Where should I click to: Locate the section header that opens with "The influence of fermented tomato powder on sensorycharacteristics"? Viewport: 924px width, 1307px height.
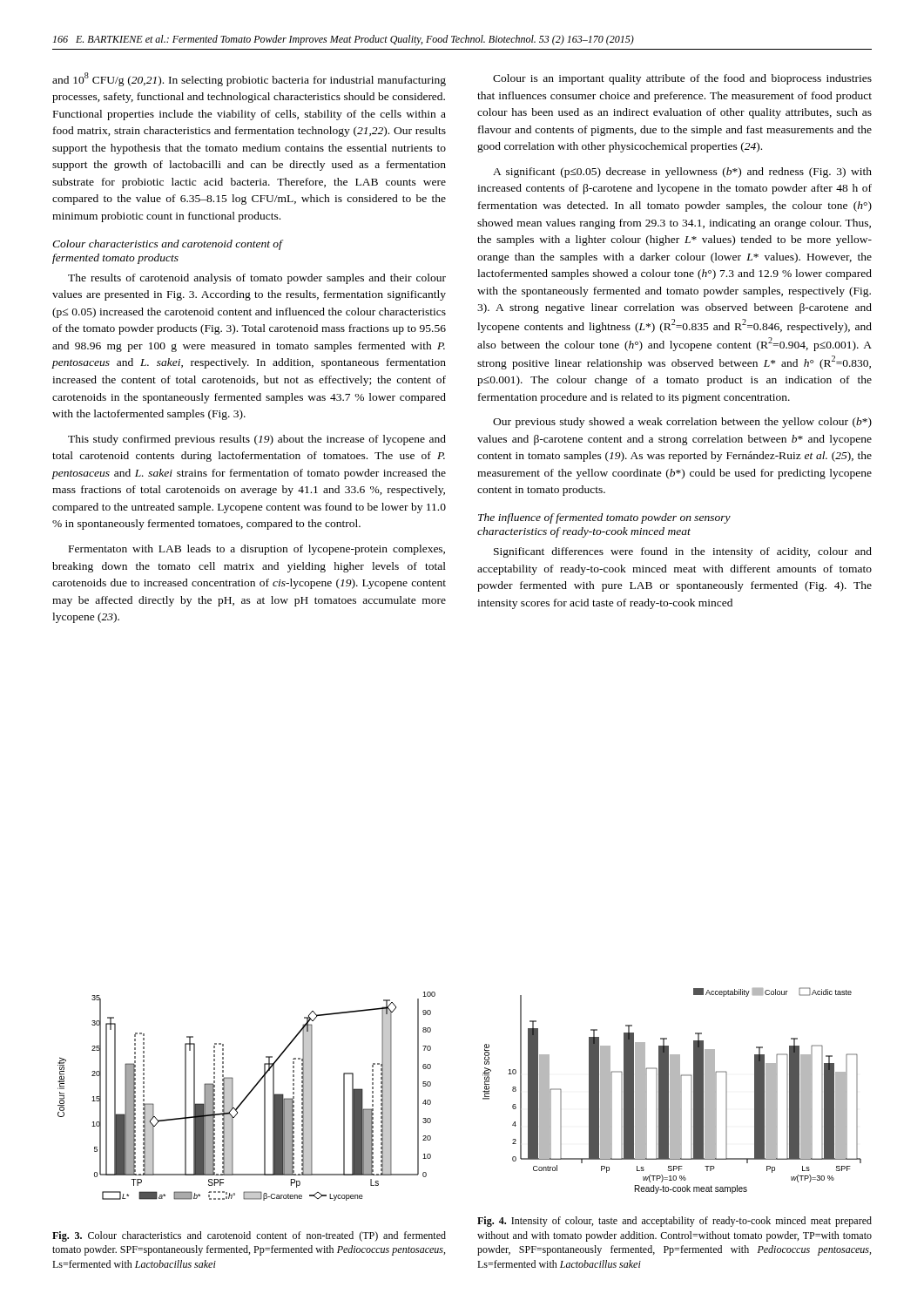click(604, 524)
